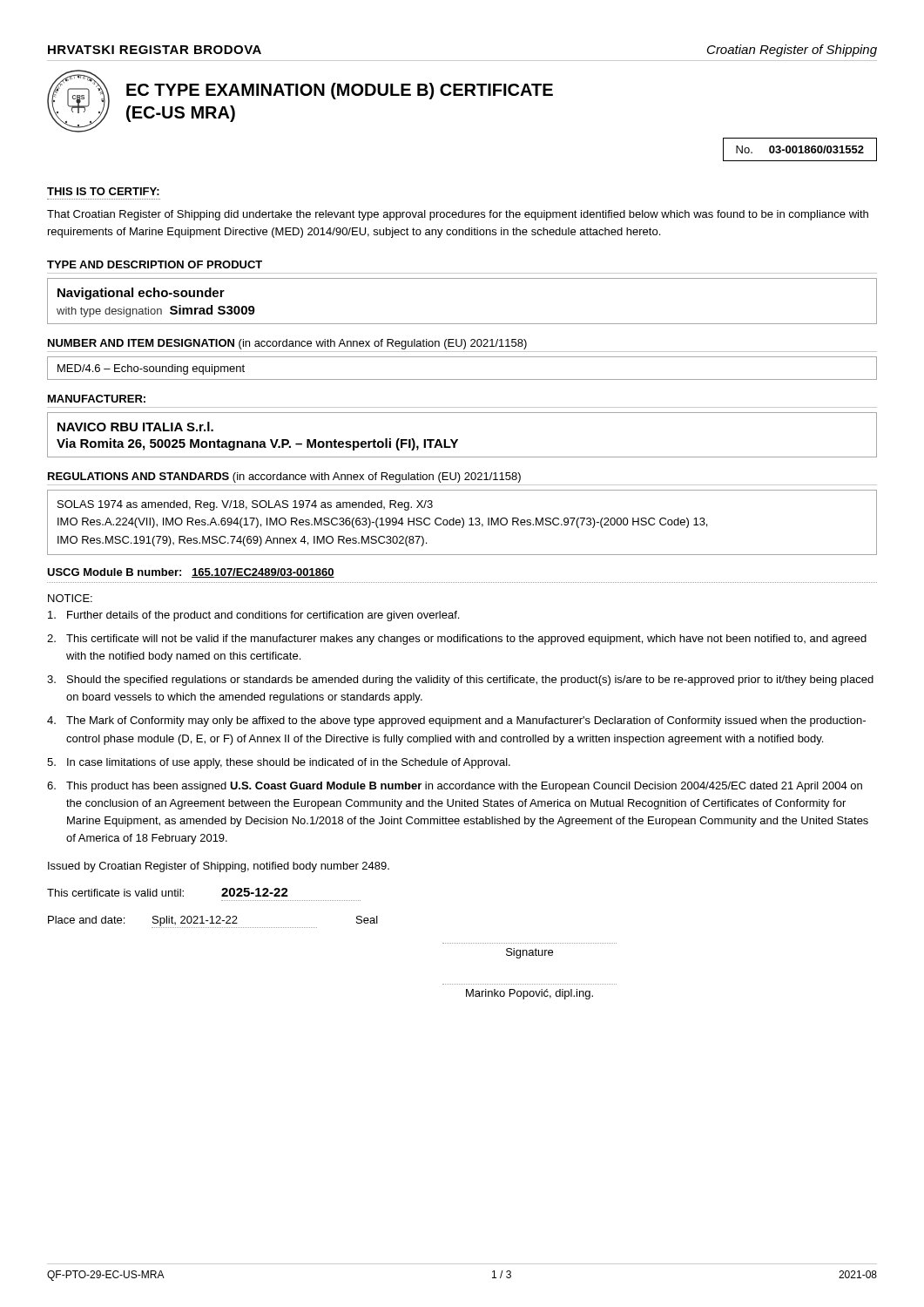Locate the text block starting "Further details of the"
The width and height of the screenshot is (924, 1307).
462,615
